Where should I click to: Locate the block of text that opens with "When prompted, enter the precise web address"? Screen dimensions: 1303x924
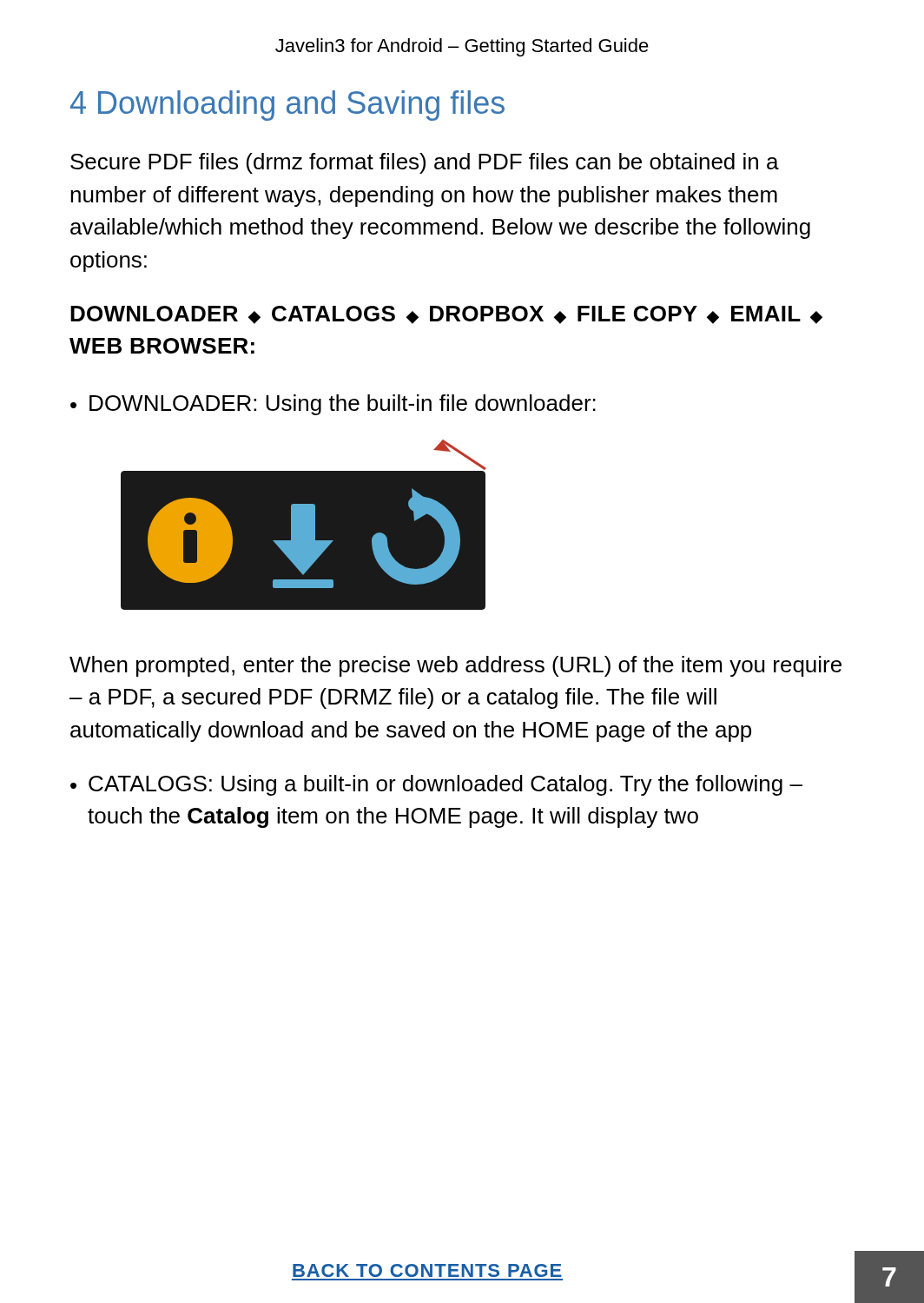(456, 697)
